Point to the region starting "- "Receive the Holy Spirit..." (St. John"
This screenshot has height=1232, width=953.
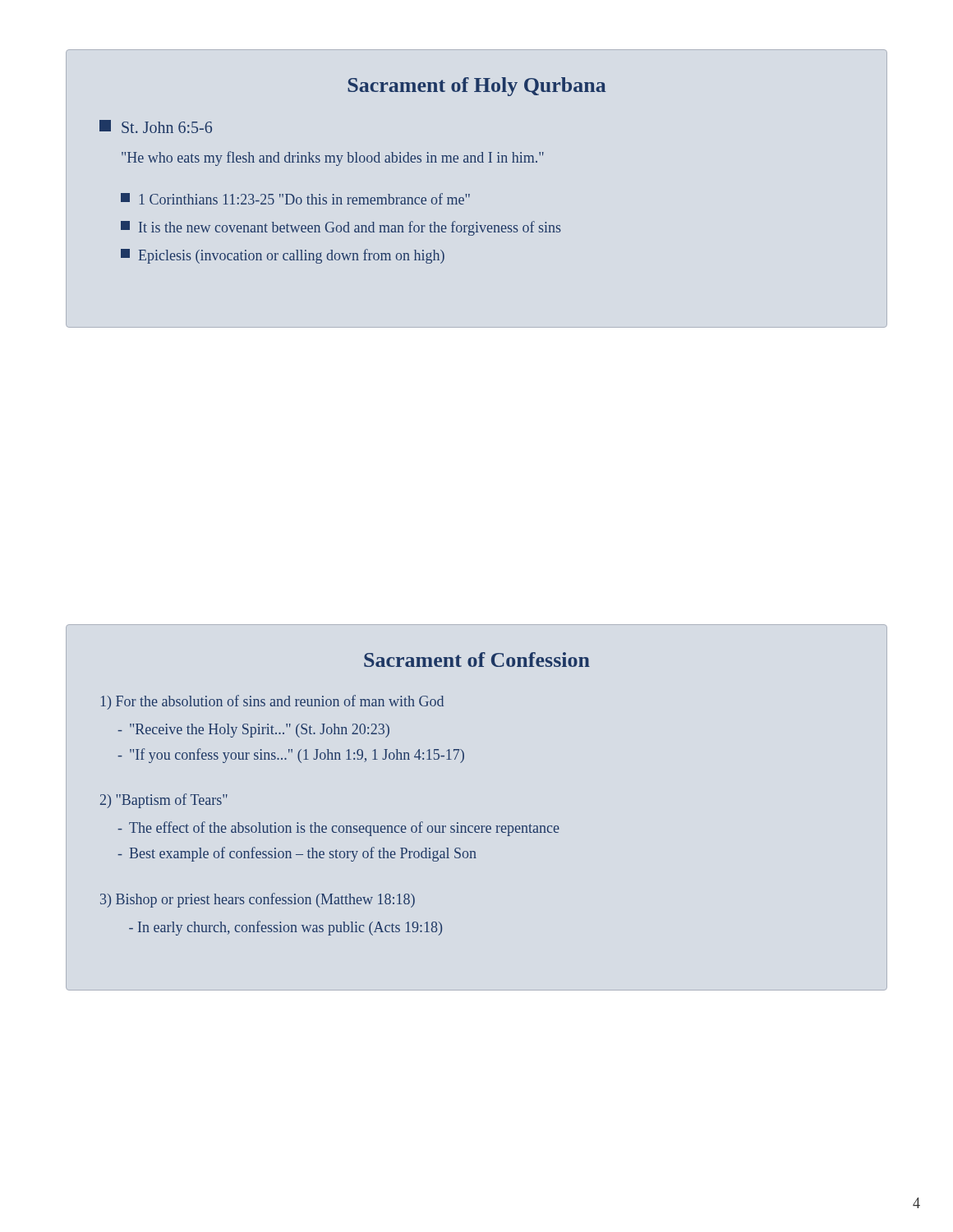[254, 729]
